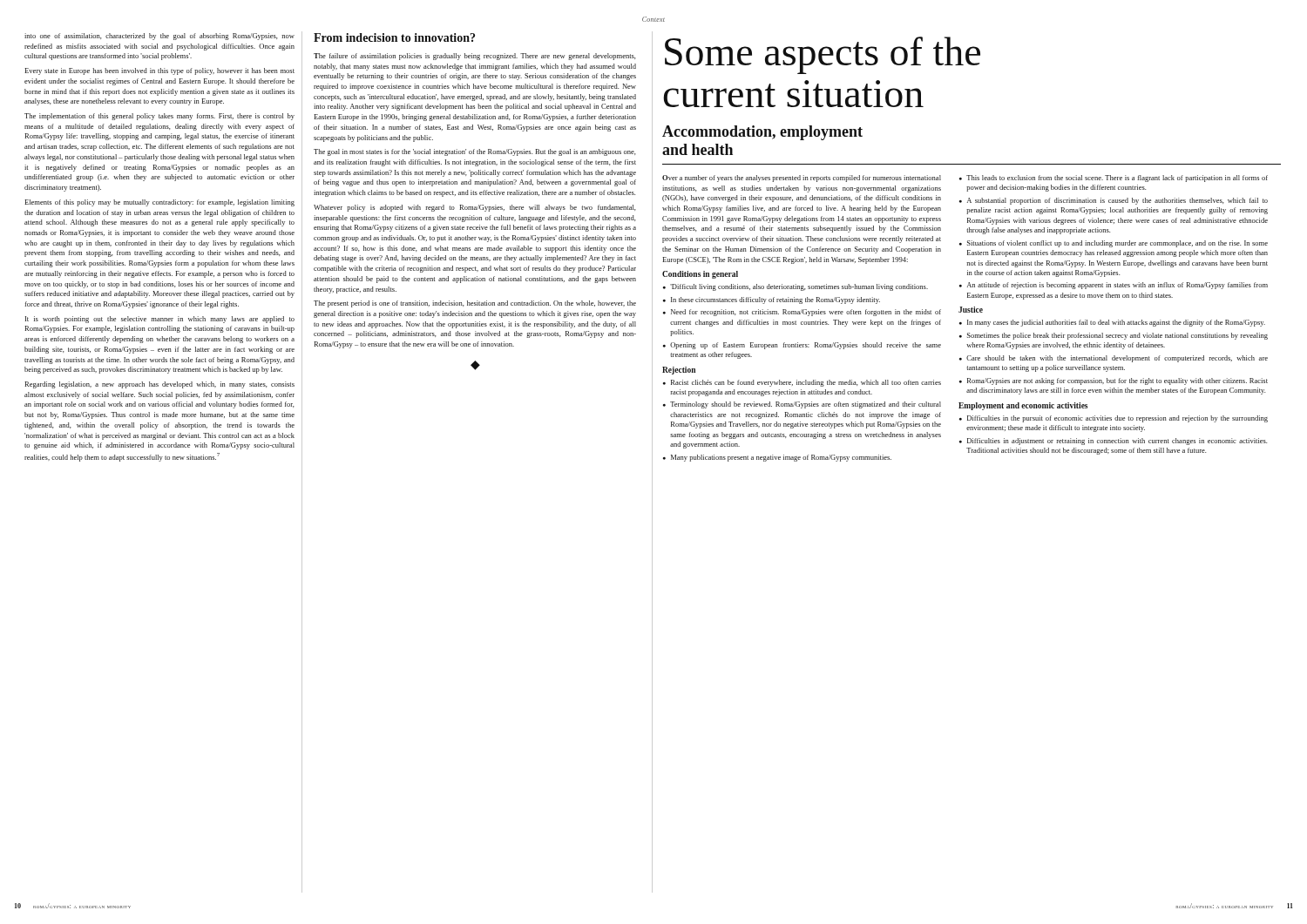This screenshot has width=1307, height=924.
Task: Click the passage that begins "In many cases the"
Action: click(1116, 323)
